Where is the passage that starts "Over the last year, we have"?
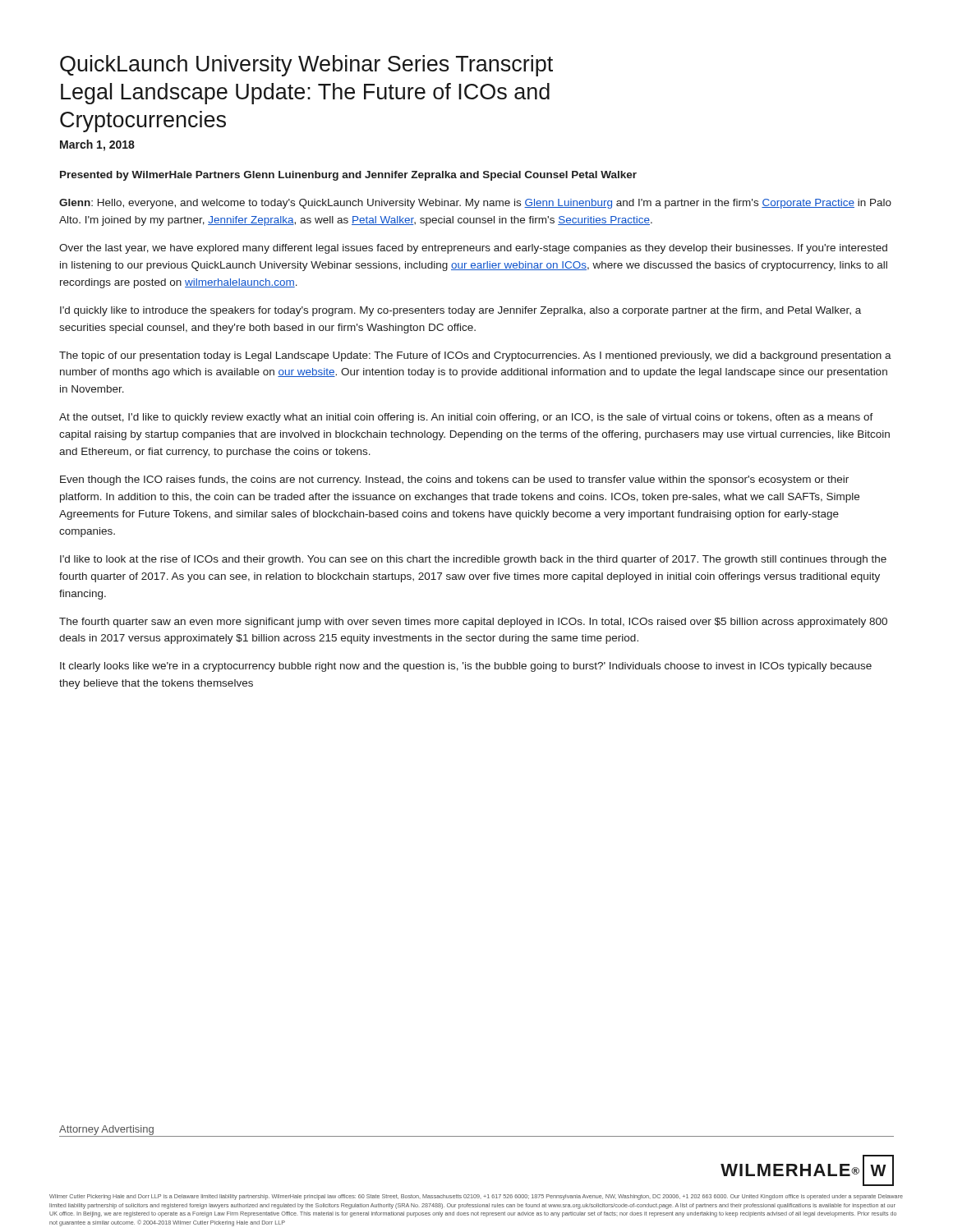The width and height of the screenshot is (953, 1232). click(x=474, y=265)
